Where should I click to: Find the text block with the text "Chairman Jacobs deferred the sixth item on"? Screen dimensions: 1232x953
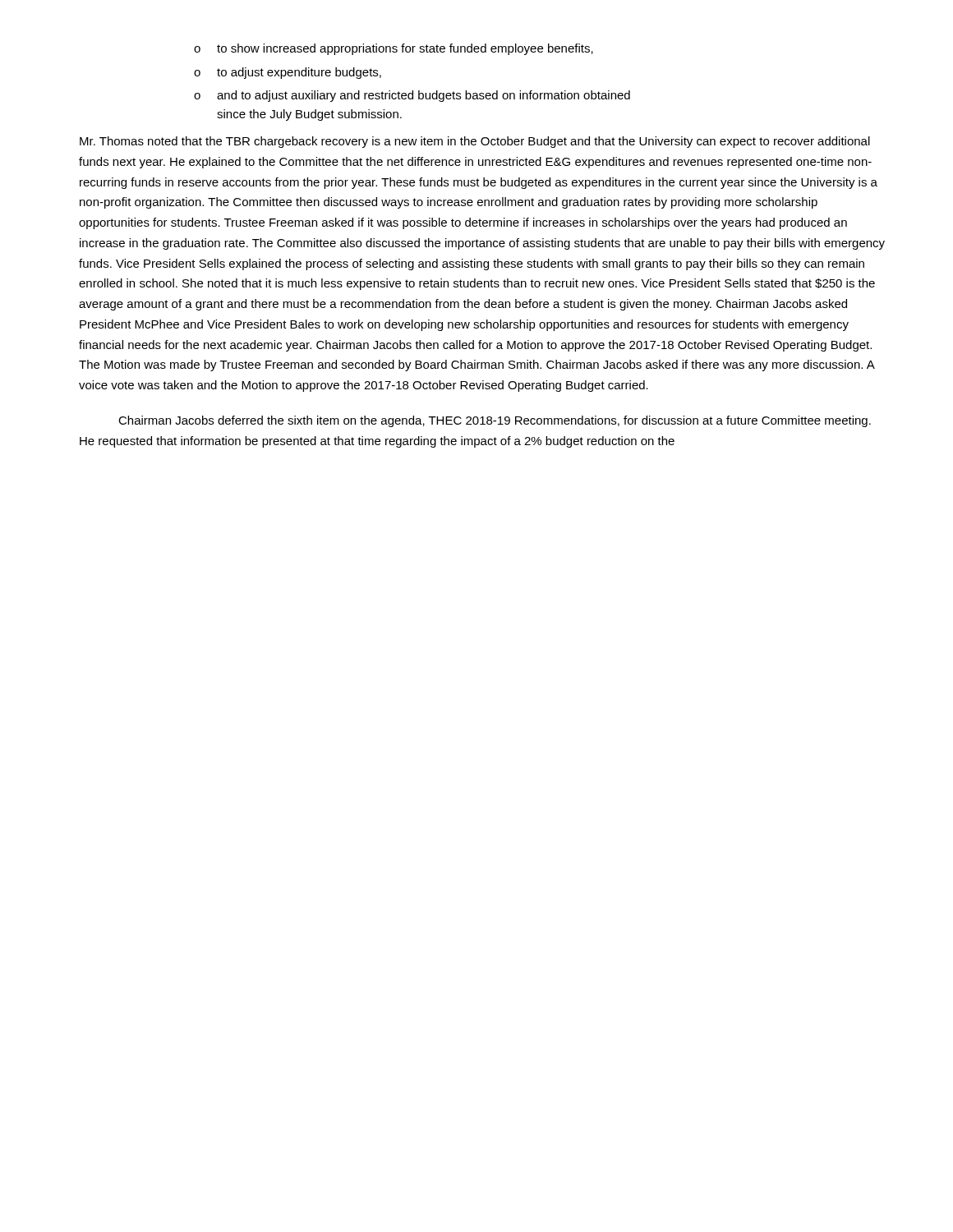[475, 430]
